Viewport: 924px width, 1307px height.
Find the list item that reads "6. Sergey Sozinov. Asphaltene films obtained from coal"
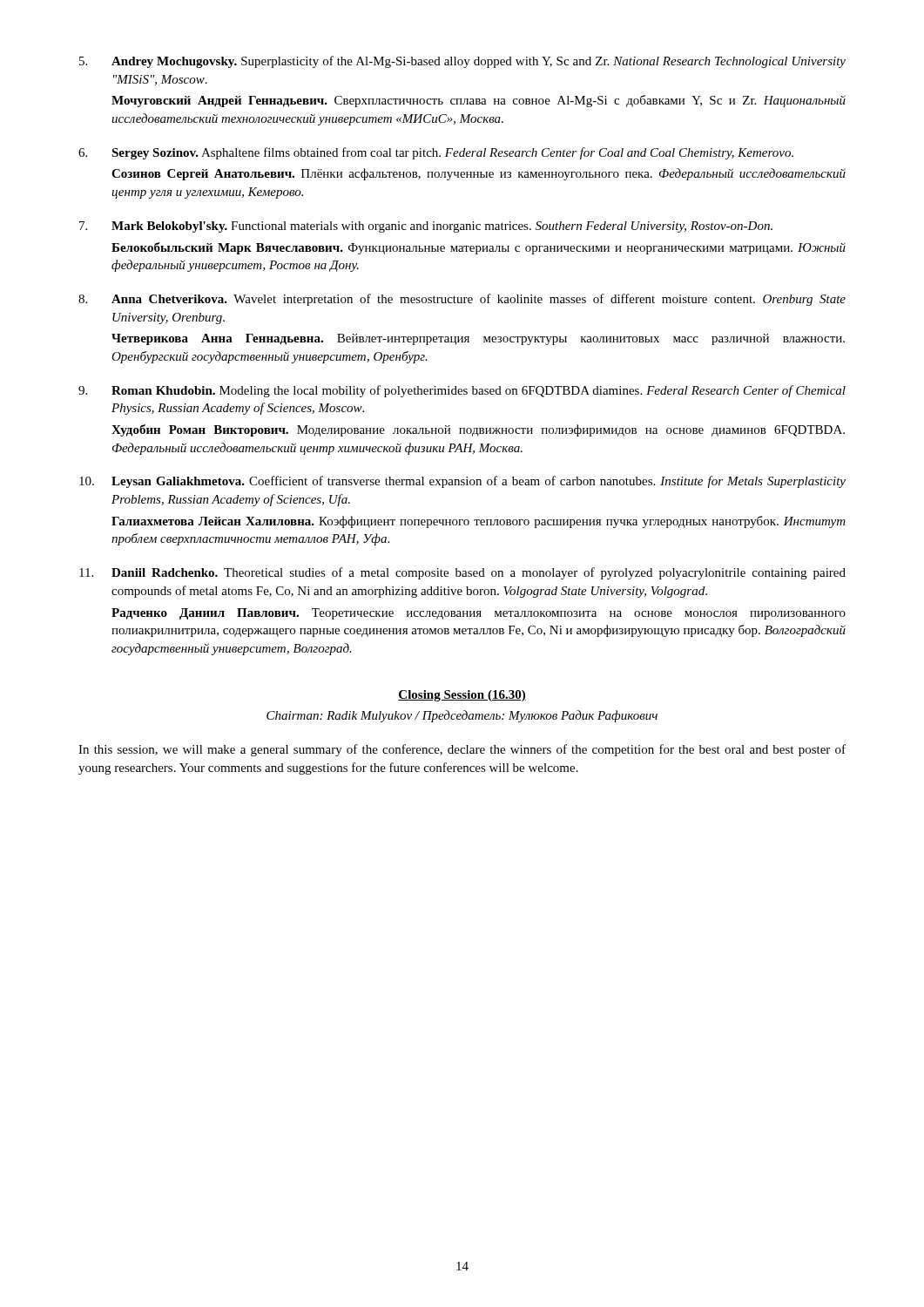pos(462,174)
